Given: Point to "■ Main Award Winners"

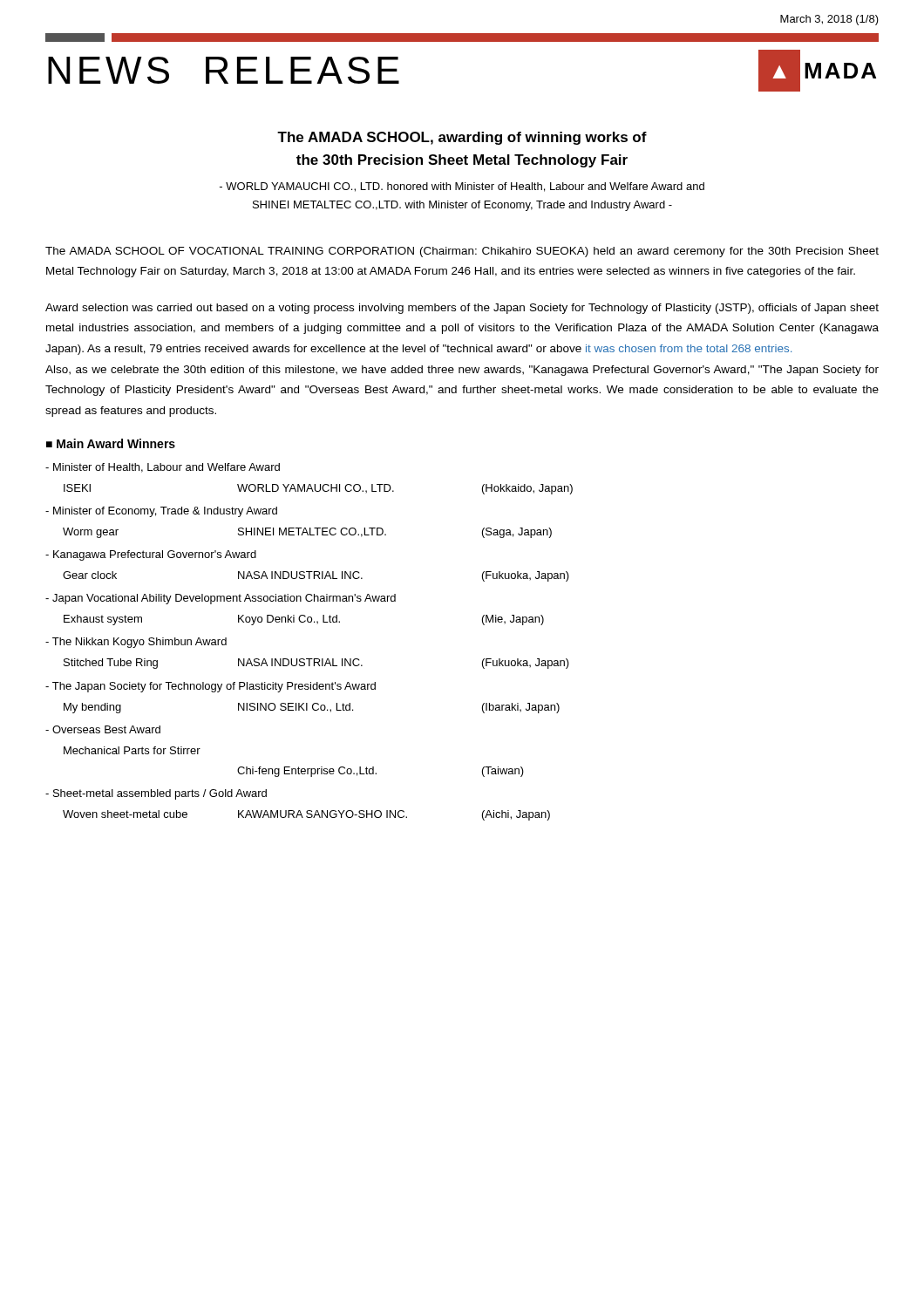Looking at the screenshot, I should click(x=110, y=443).
